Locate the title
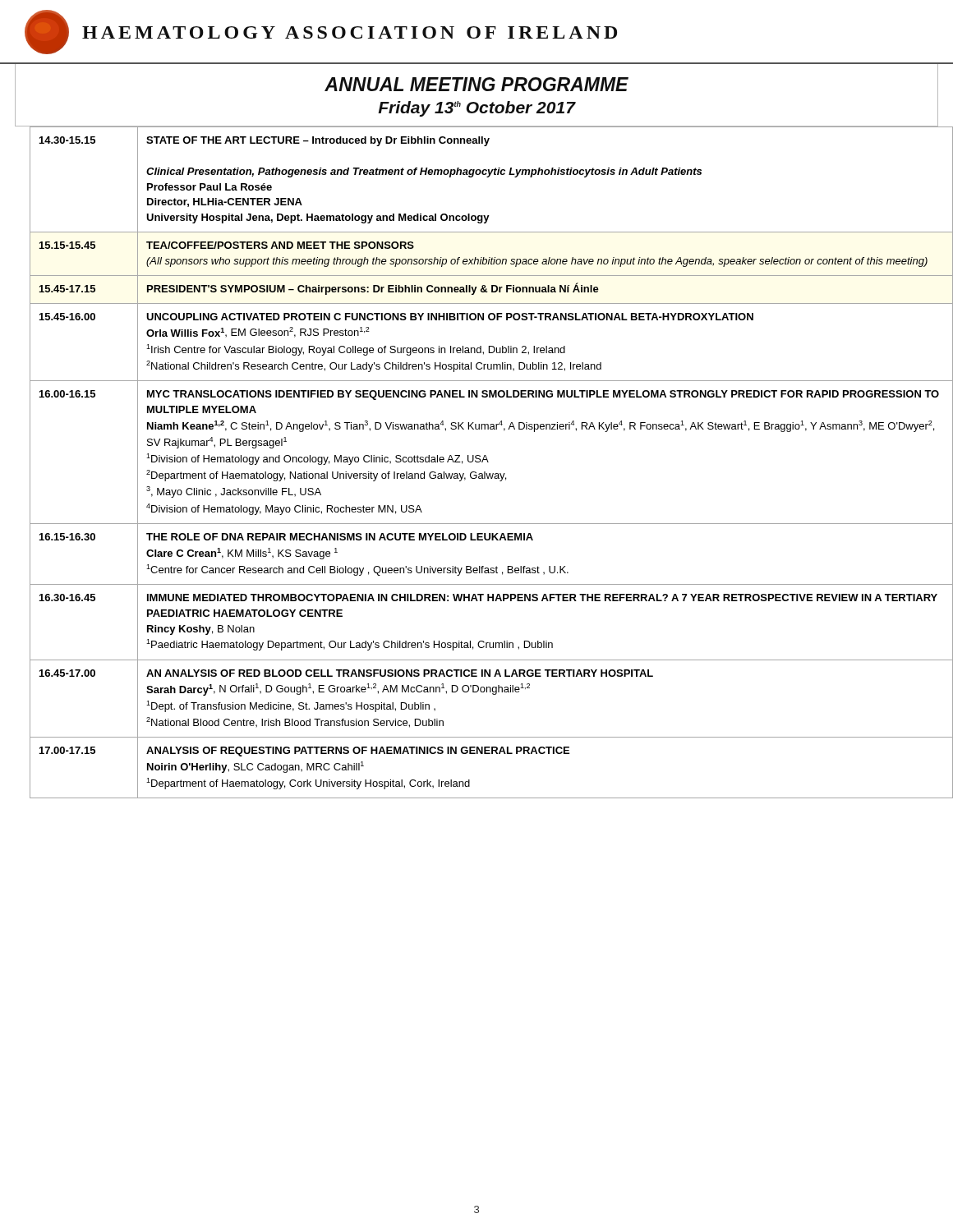953x1232 pixels. [476, 96]
